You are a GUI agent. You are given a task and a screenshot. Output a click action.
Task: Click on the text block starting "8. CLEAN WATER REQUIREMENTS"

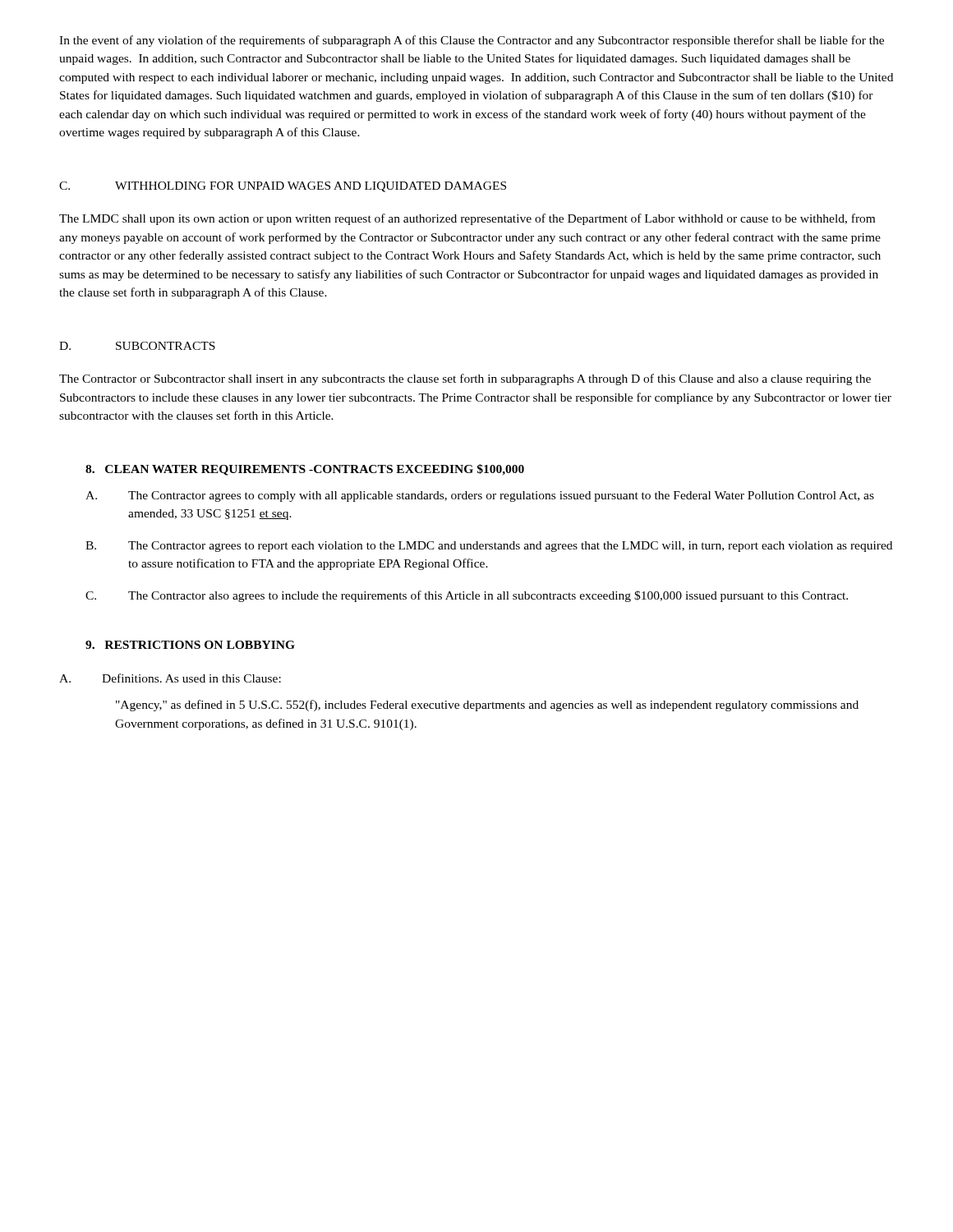(476, 469)
